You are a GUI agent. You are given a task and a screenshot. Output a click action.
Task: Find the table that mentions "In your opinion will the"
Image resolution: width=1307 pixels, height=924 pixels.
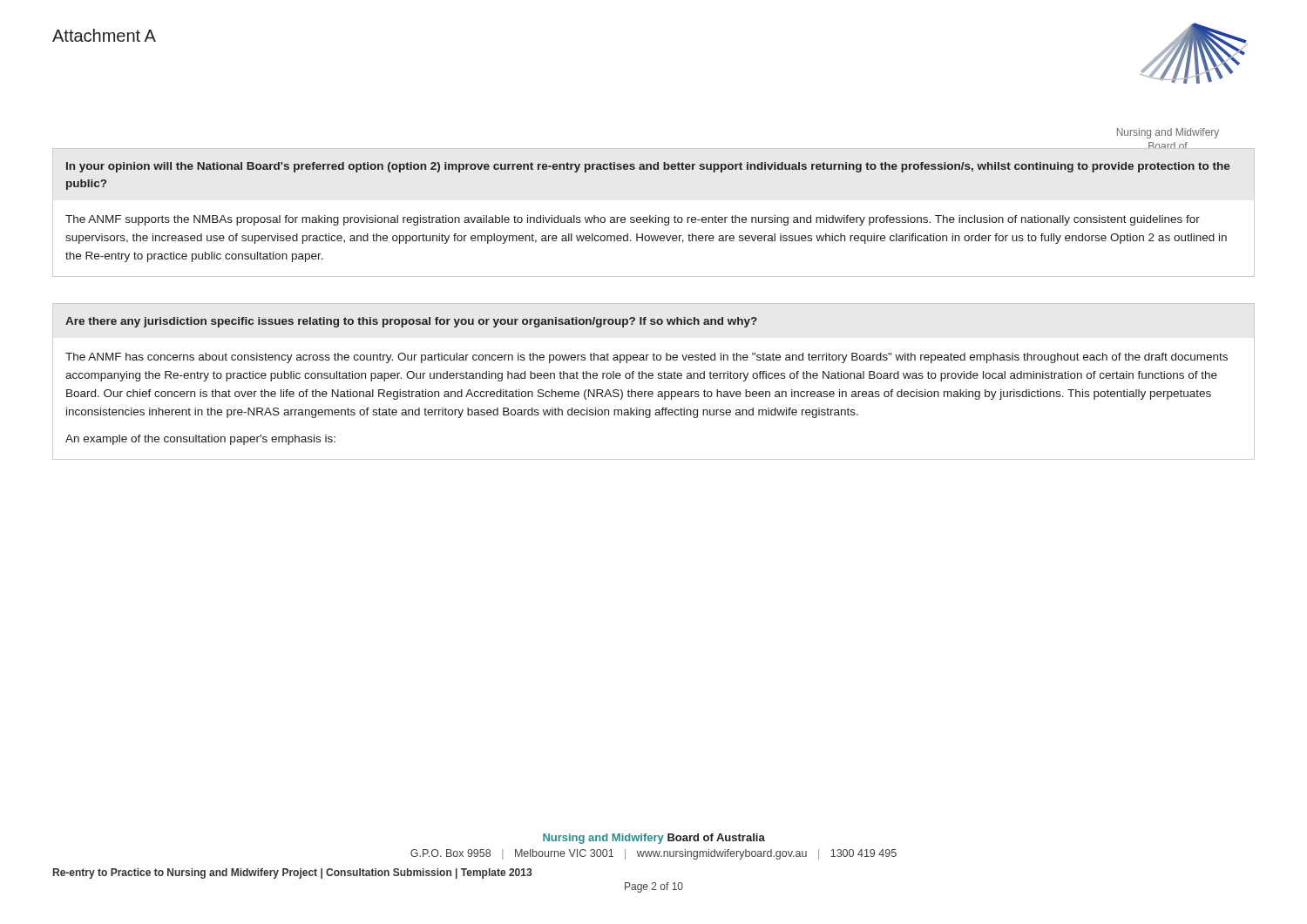point(654,212)
